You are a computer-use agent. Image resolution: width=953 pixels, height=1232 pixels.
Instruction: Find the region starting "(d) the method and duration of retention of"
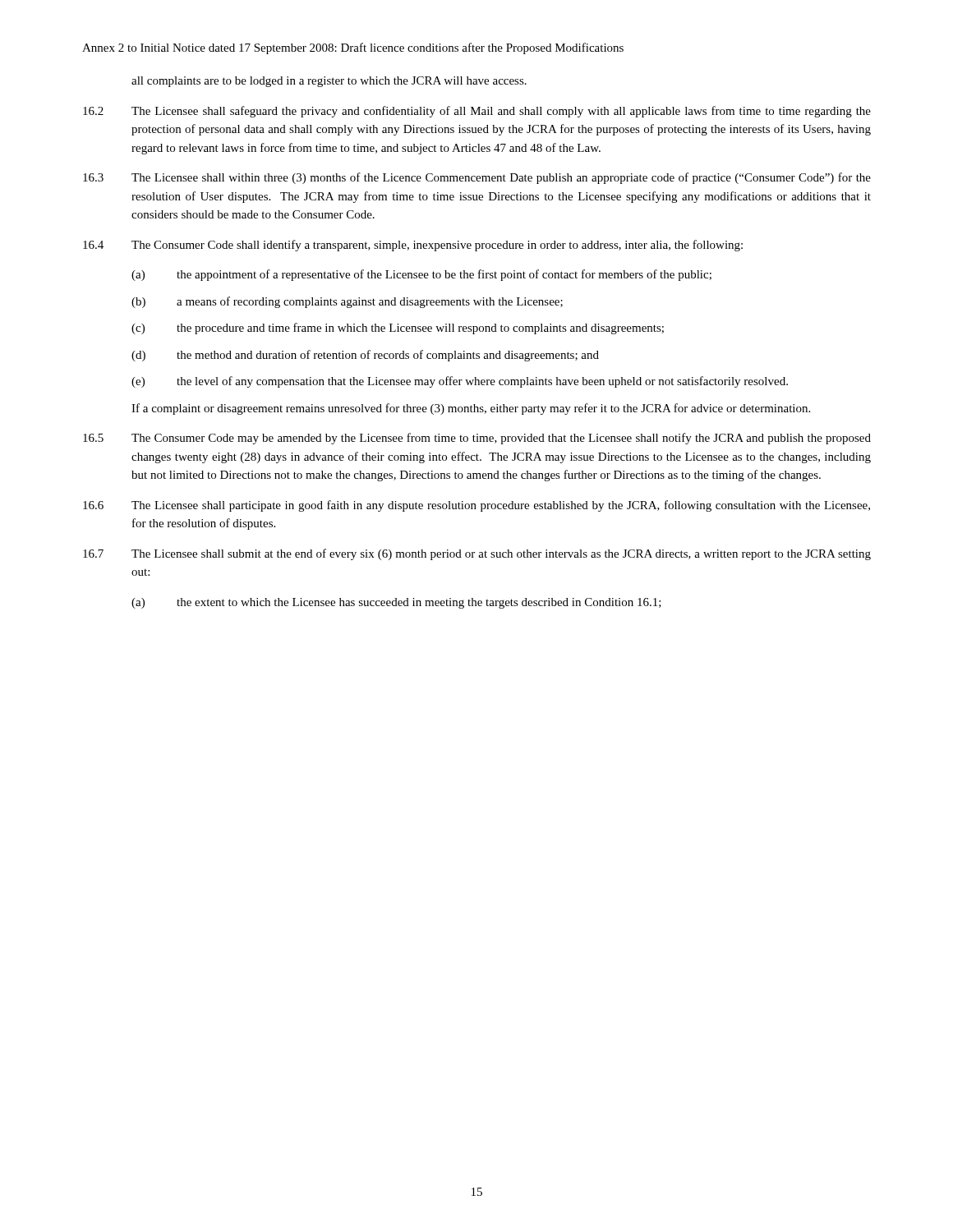click(501, 355)
